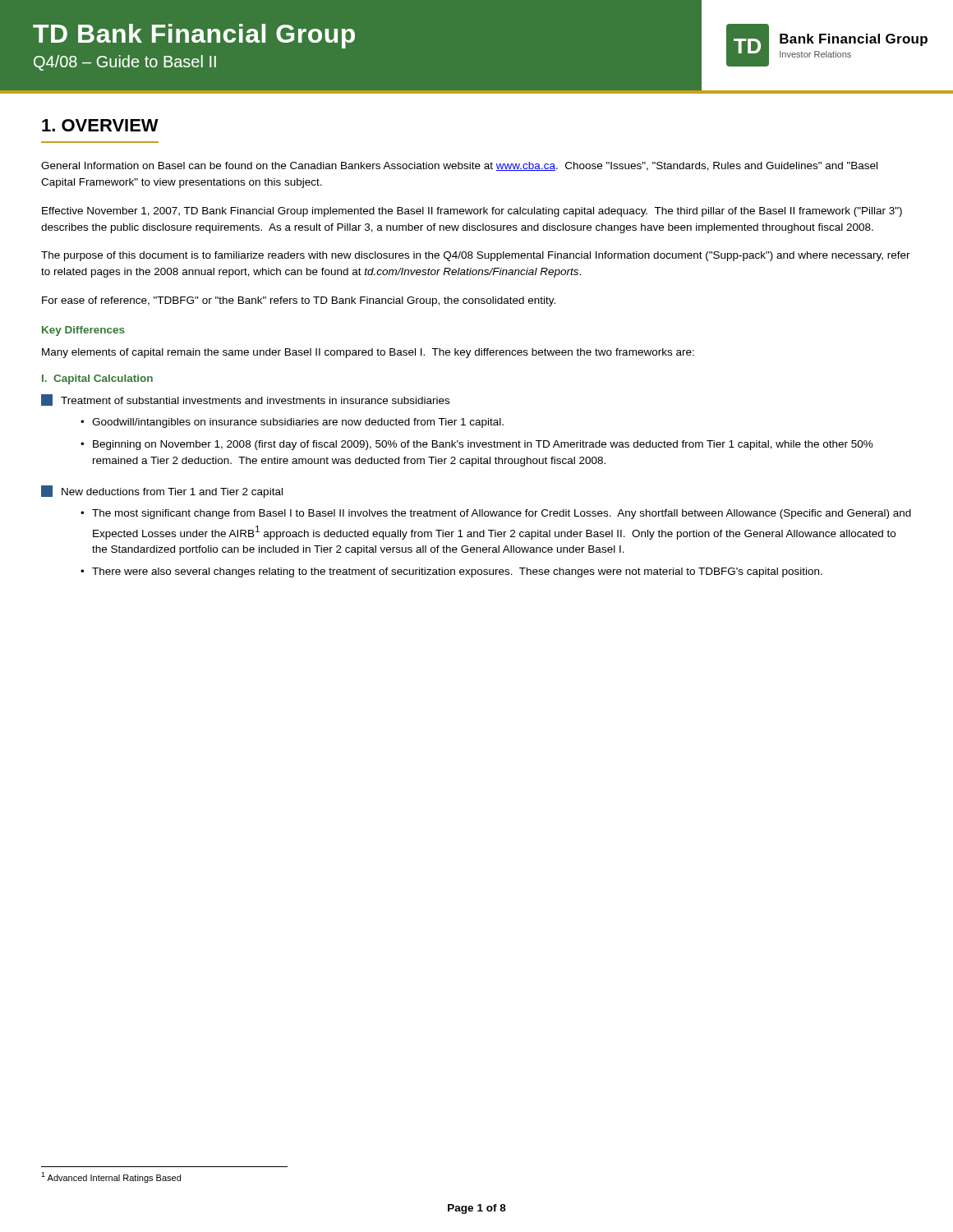Click on the text starting "1 Advanced Internal Ratings Based"
This screenshot has height=1232, width=953.
point(164,1177)
